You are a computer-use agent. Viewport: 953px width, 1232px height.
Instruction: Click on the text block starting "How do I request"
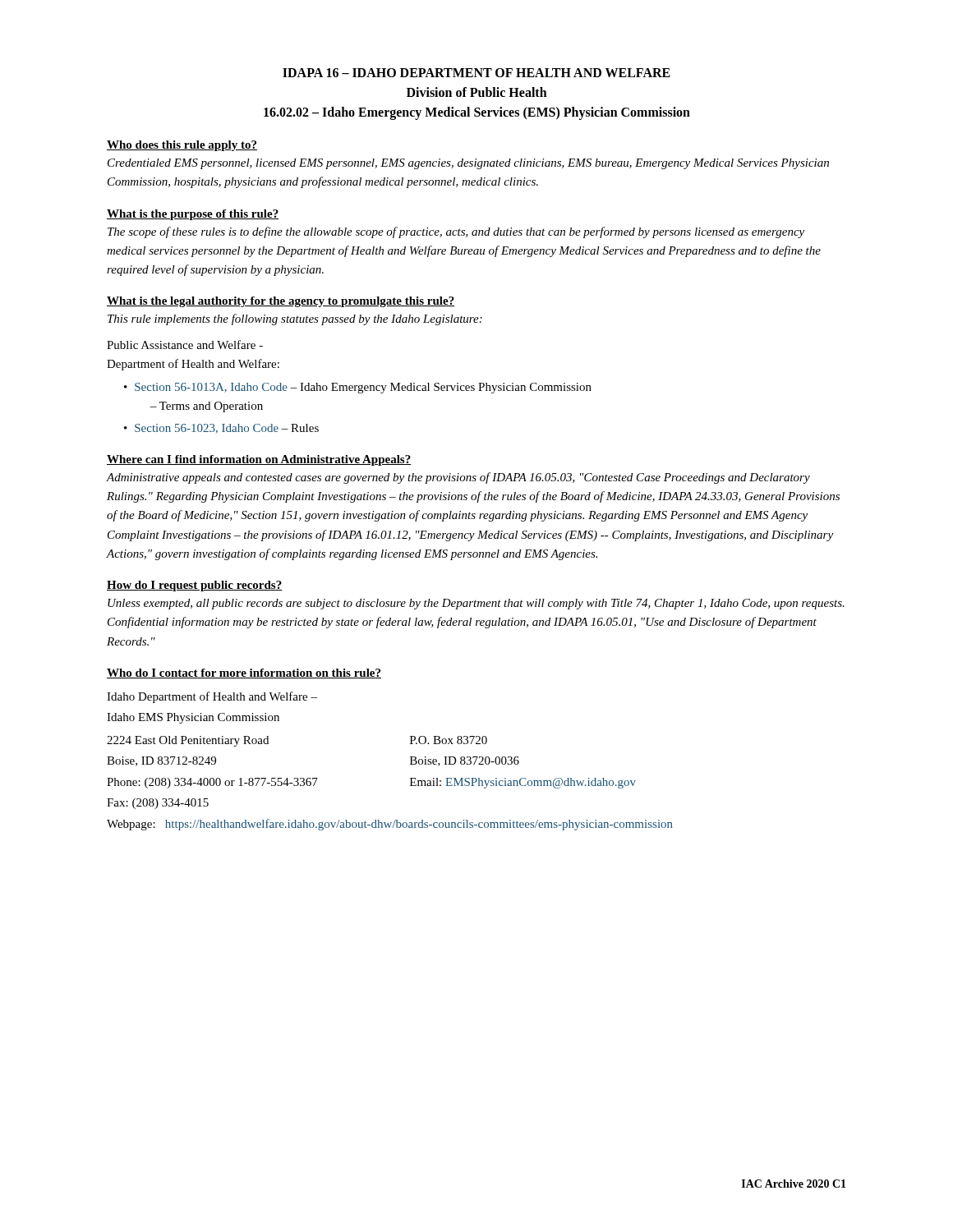click(194, 585)
